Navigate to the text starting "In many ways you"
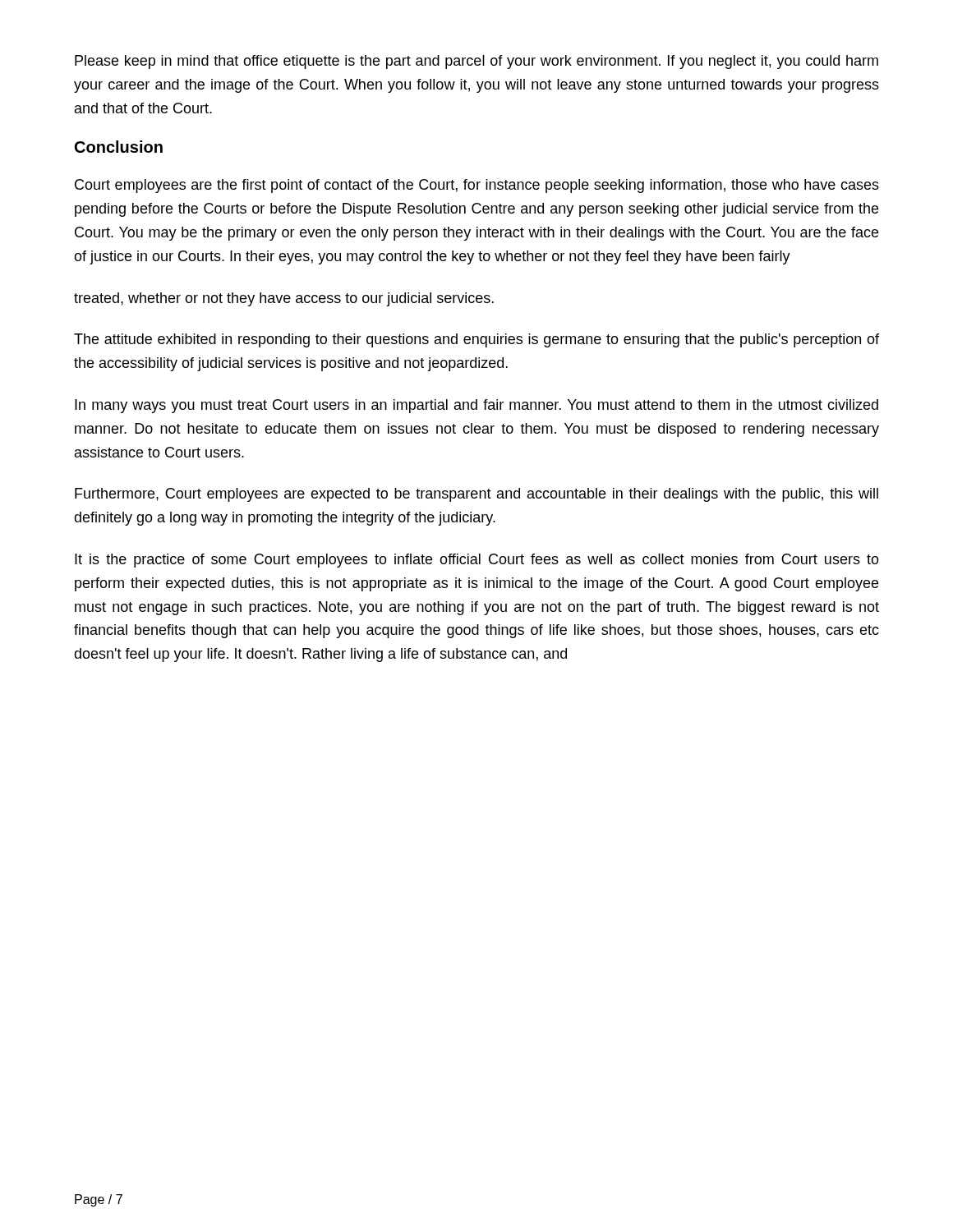Screen dimensions: 1232x953 [x=476, y=429]
